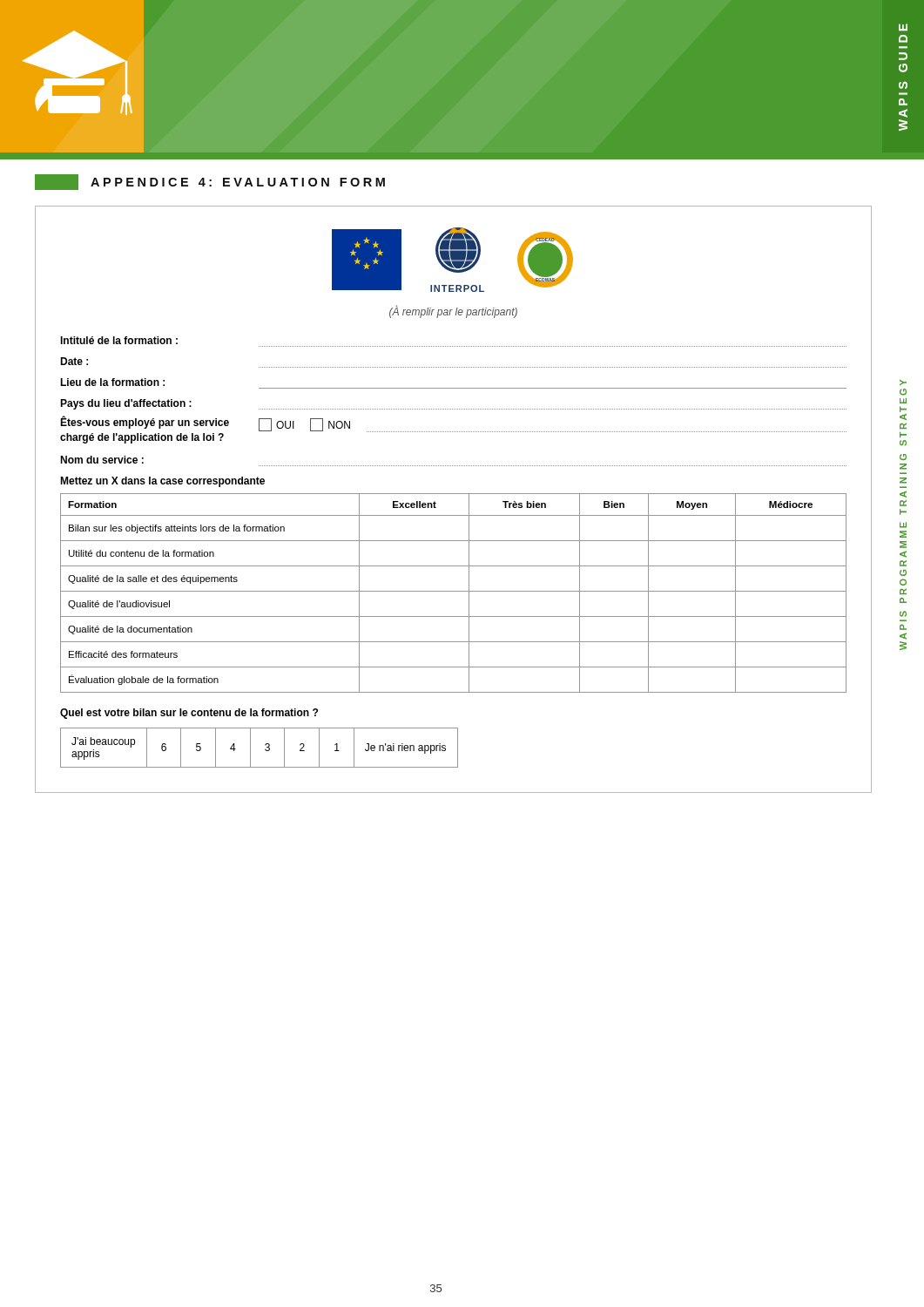
Task: Locate the text "(À remplir par le participant)"
Action: click(453, 312)
